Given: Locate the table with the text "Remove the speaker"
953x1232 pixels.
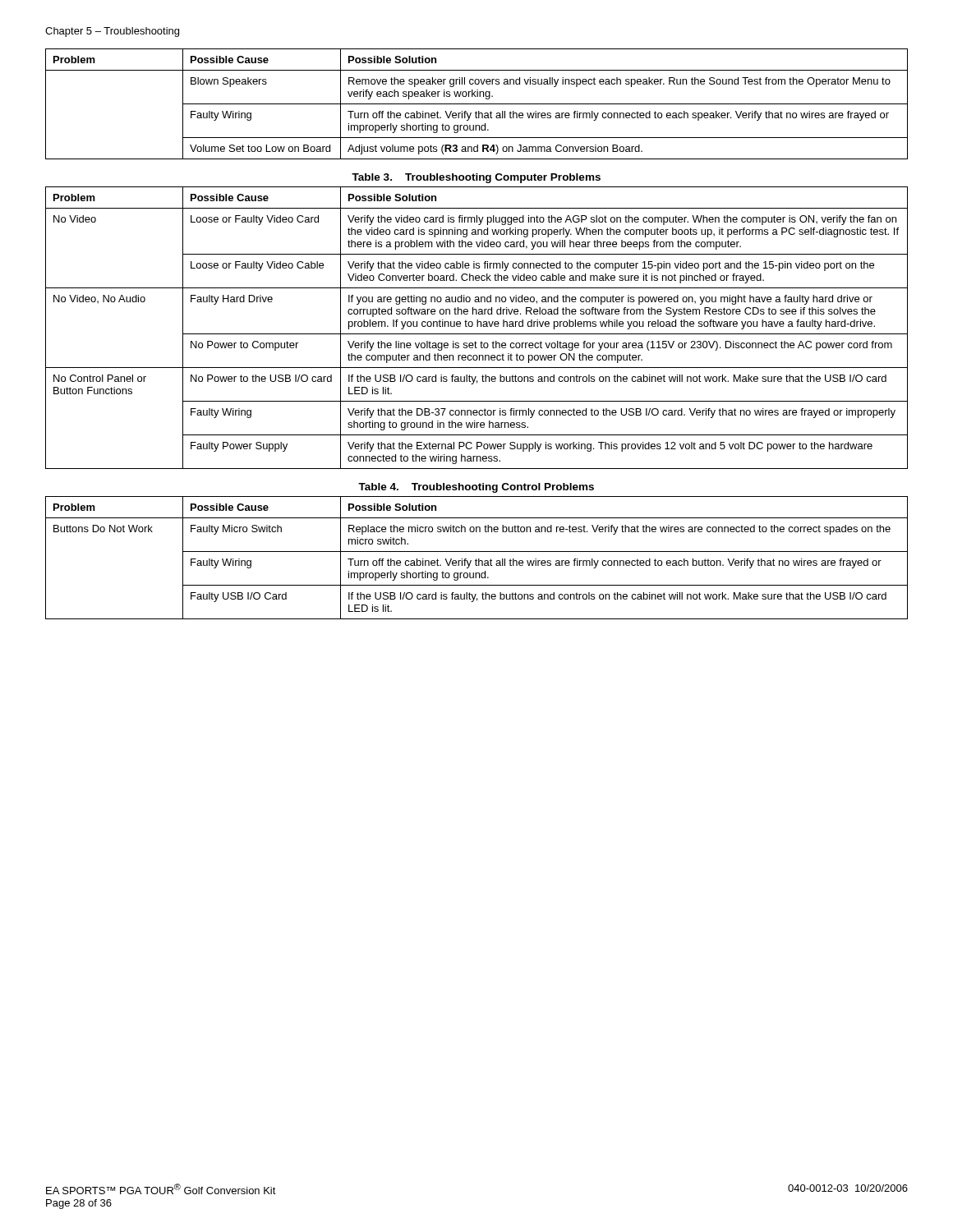Looking at the screenshot, I should (x=476, y=104).
